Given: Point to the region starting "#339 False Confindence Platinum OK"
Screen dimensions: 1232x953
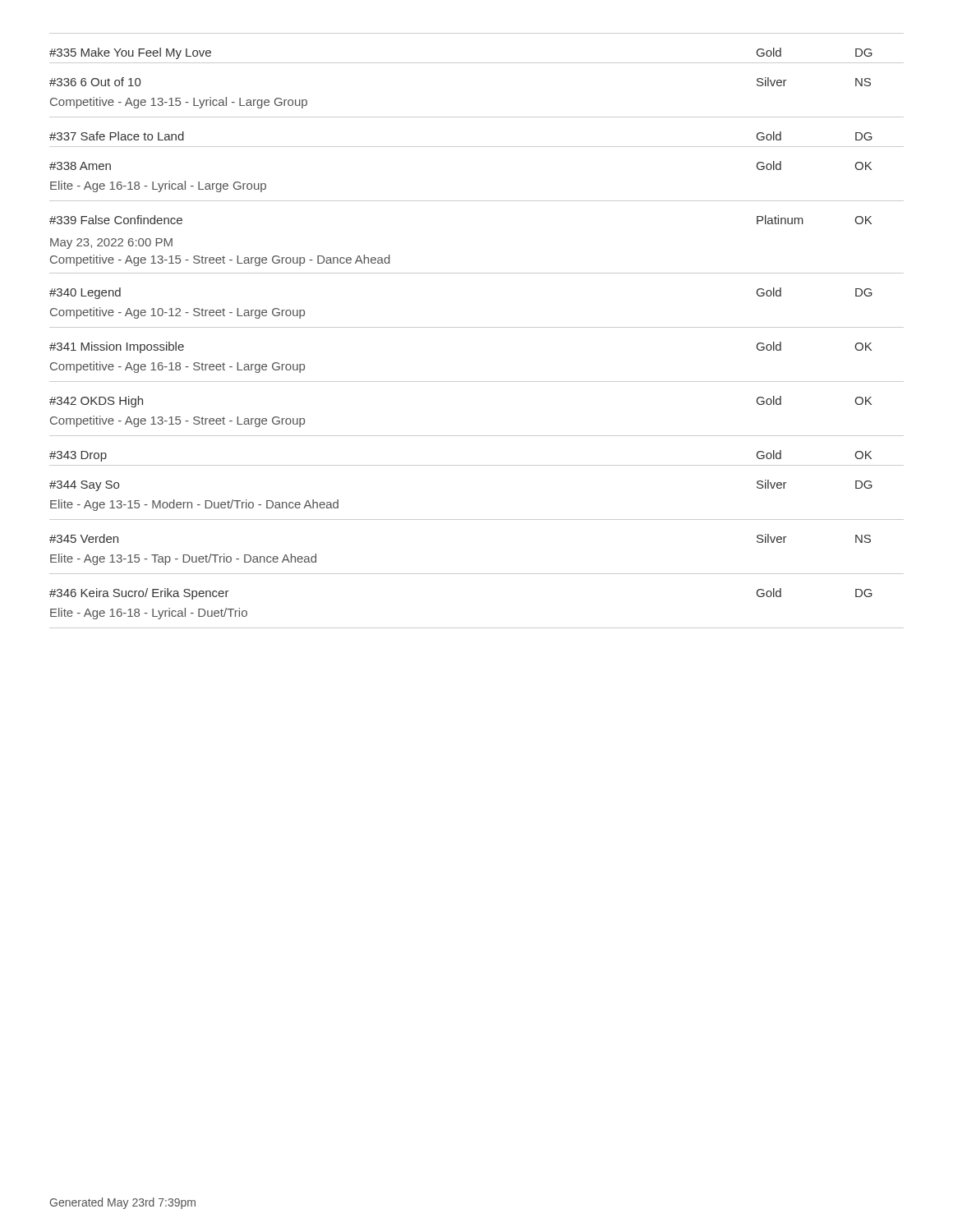Looking at the screenshot, I should [118, 217].
